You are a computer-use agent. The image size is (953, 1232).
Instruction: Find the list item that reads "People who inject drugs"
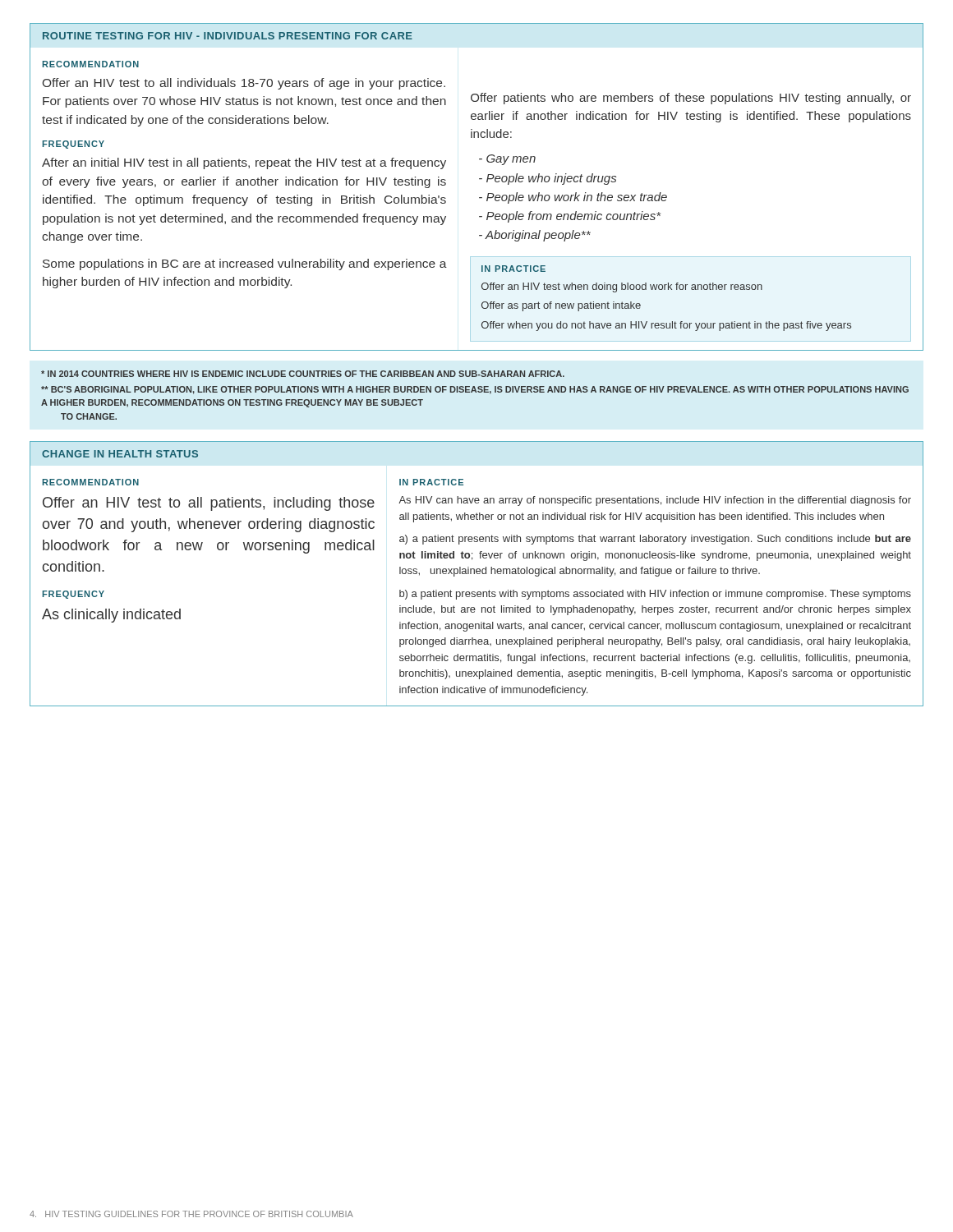tap(548, 177)
